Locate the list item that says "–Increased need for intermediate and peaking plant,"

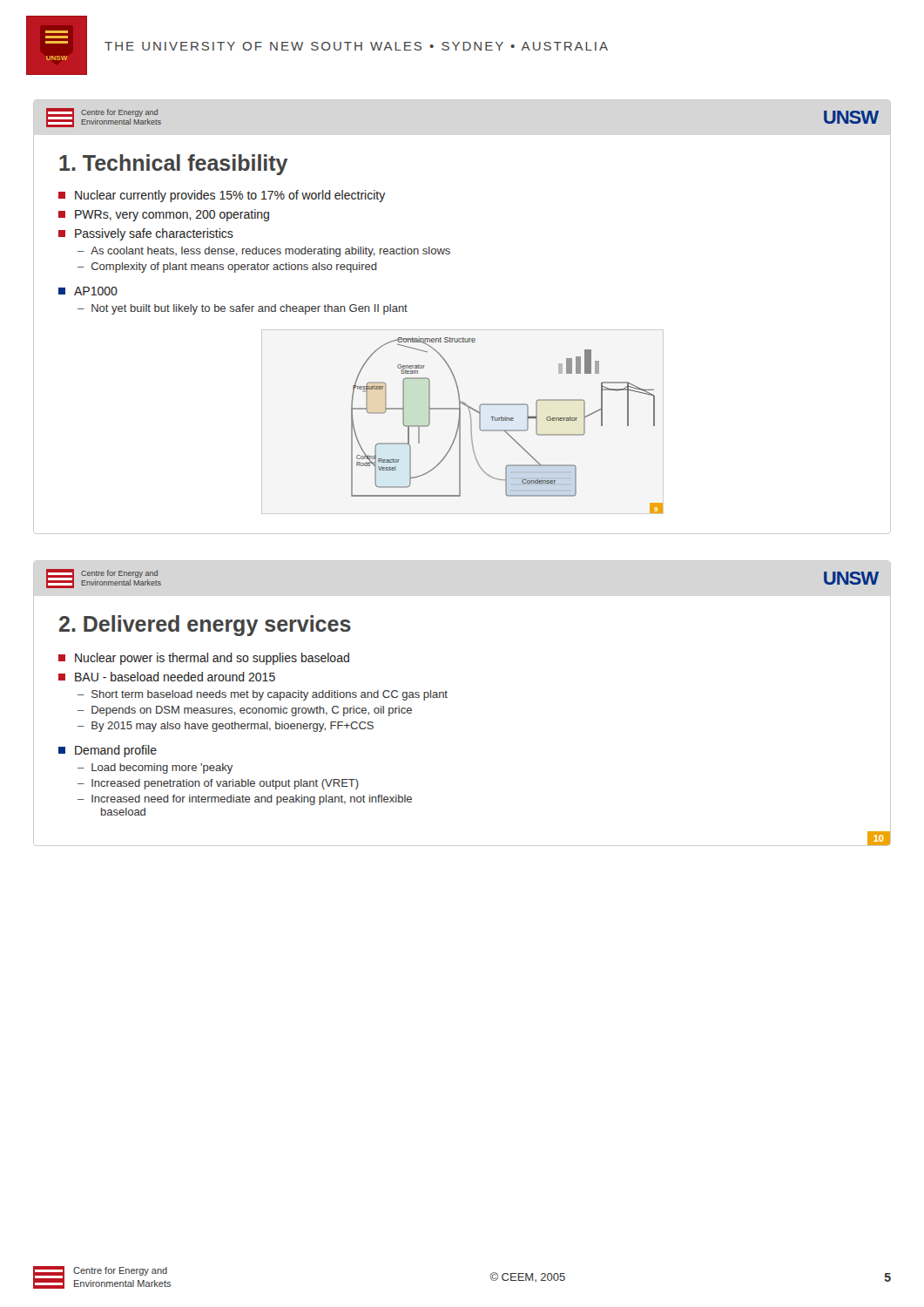[245, 805]
